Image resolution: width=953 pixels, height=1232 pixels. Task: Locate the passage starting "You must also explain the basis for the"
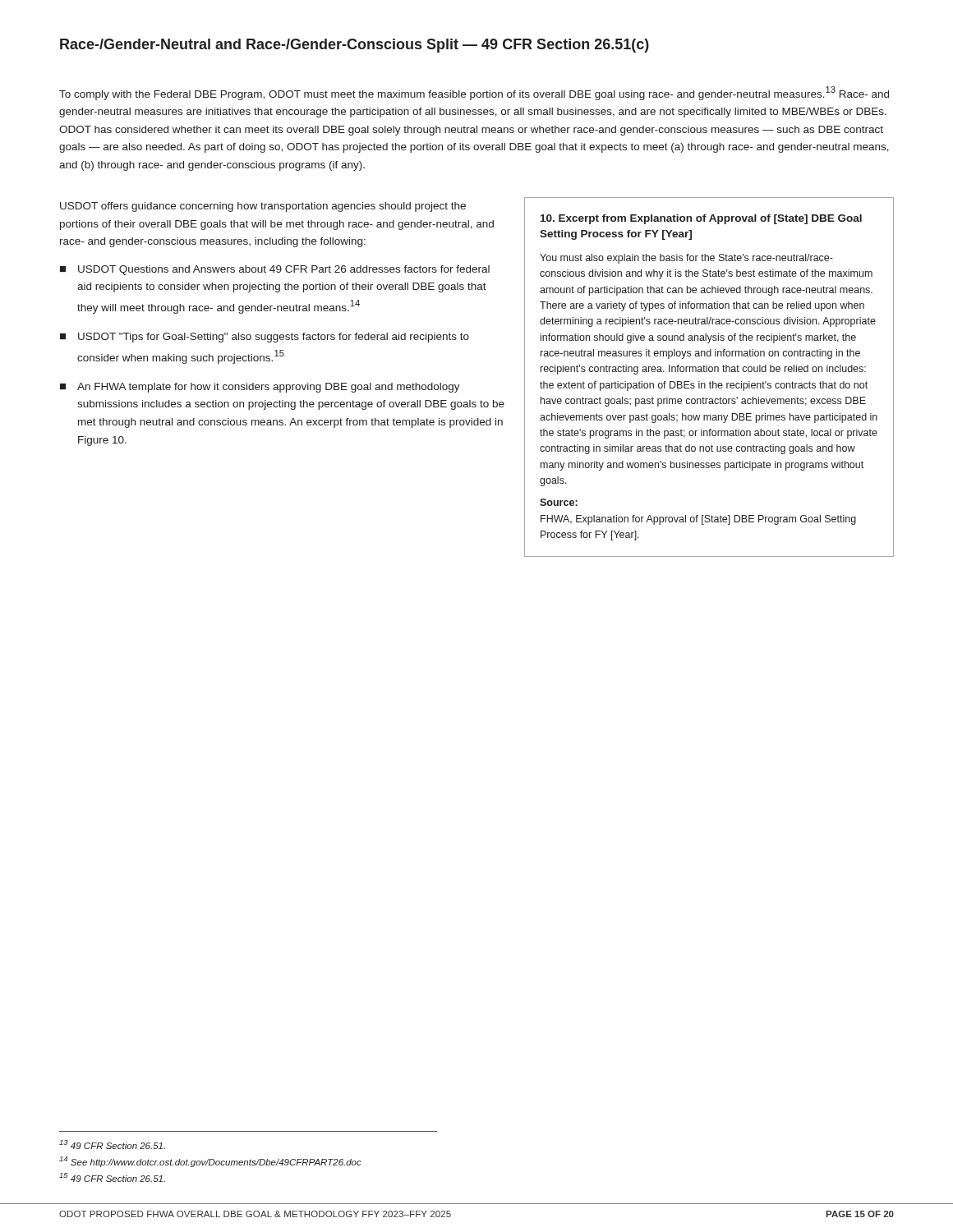pos(709,370)
